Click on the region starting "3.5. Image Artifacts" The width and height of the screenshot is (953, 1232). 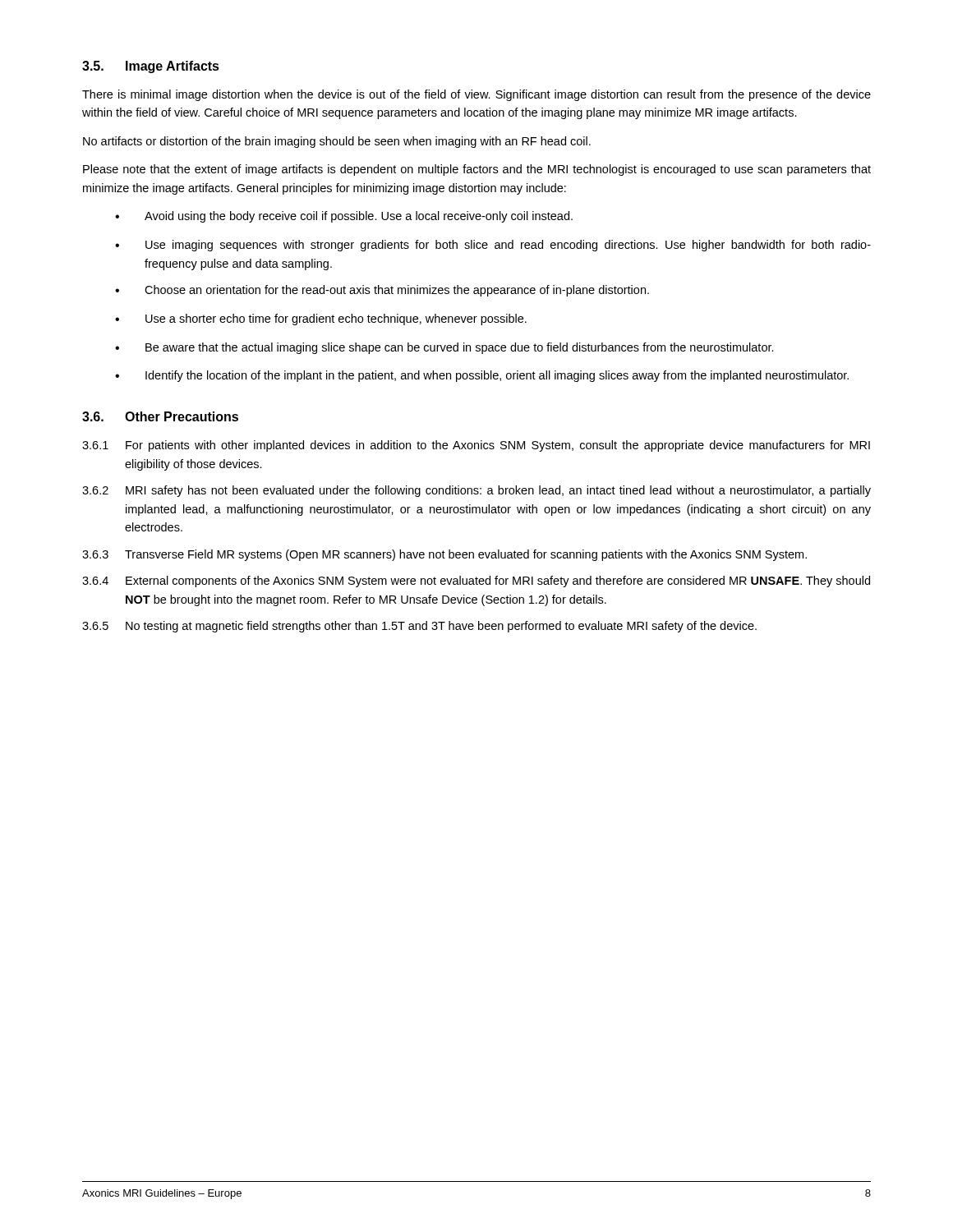click(151, 67)
